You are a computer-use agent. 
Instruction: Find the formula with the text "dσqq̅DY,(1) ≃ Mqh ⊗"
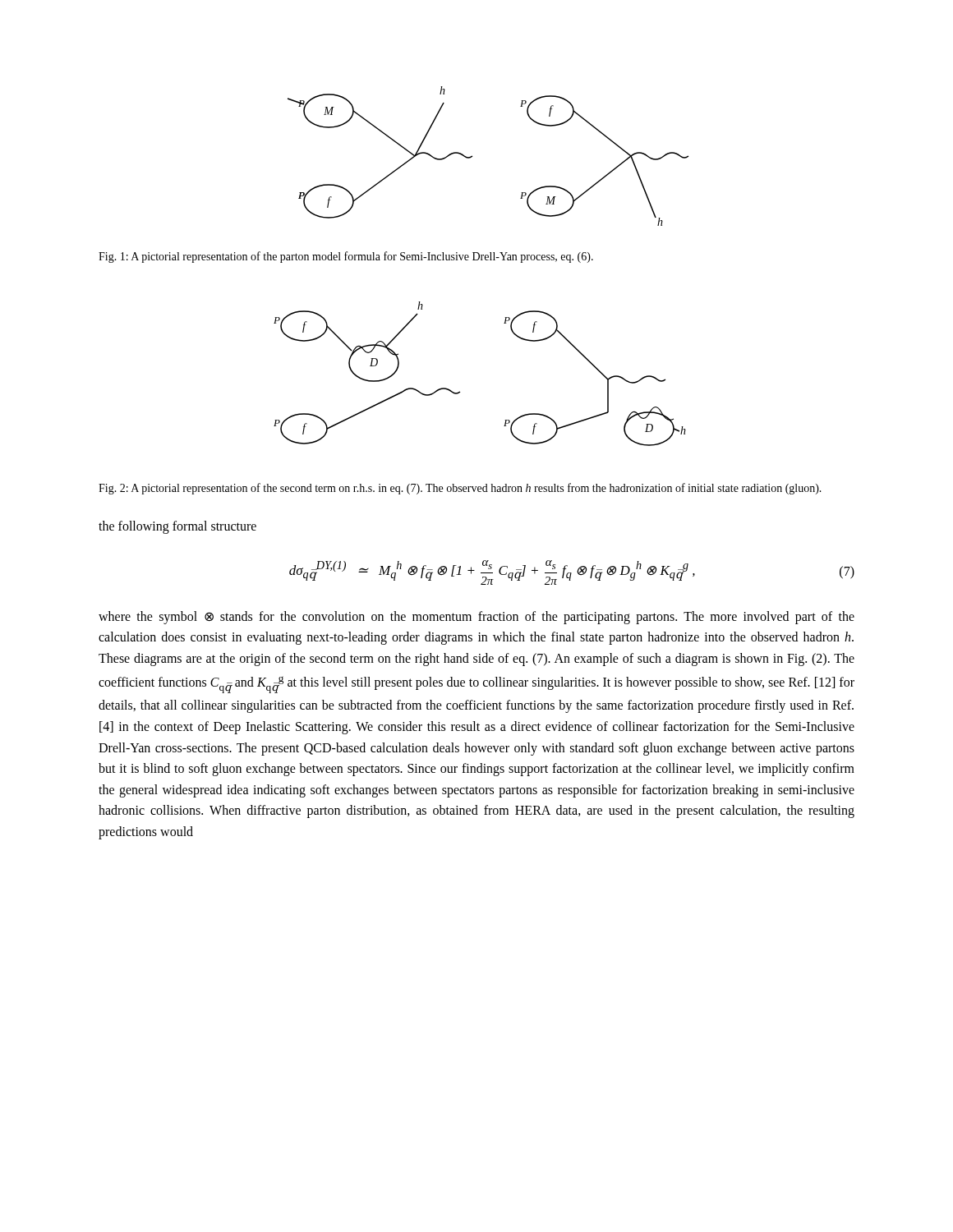[x=556, y=571]
